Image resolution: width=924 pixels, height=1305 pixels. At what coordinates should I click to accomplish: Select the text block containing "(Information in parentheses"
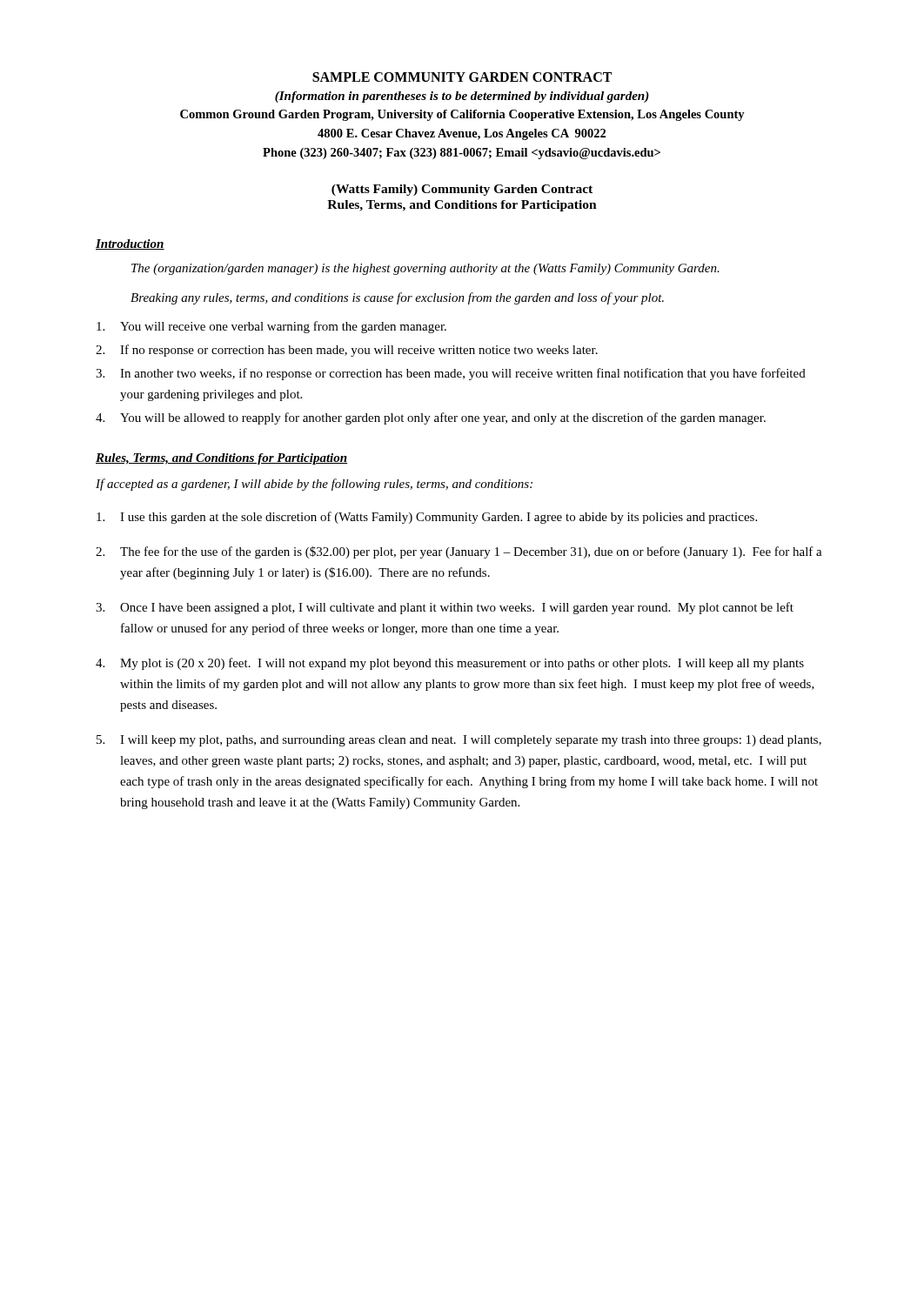[x=462, y=96]
